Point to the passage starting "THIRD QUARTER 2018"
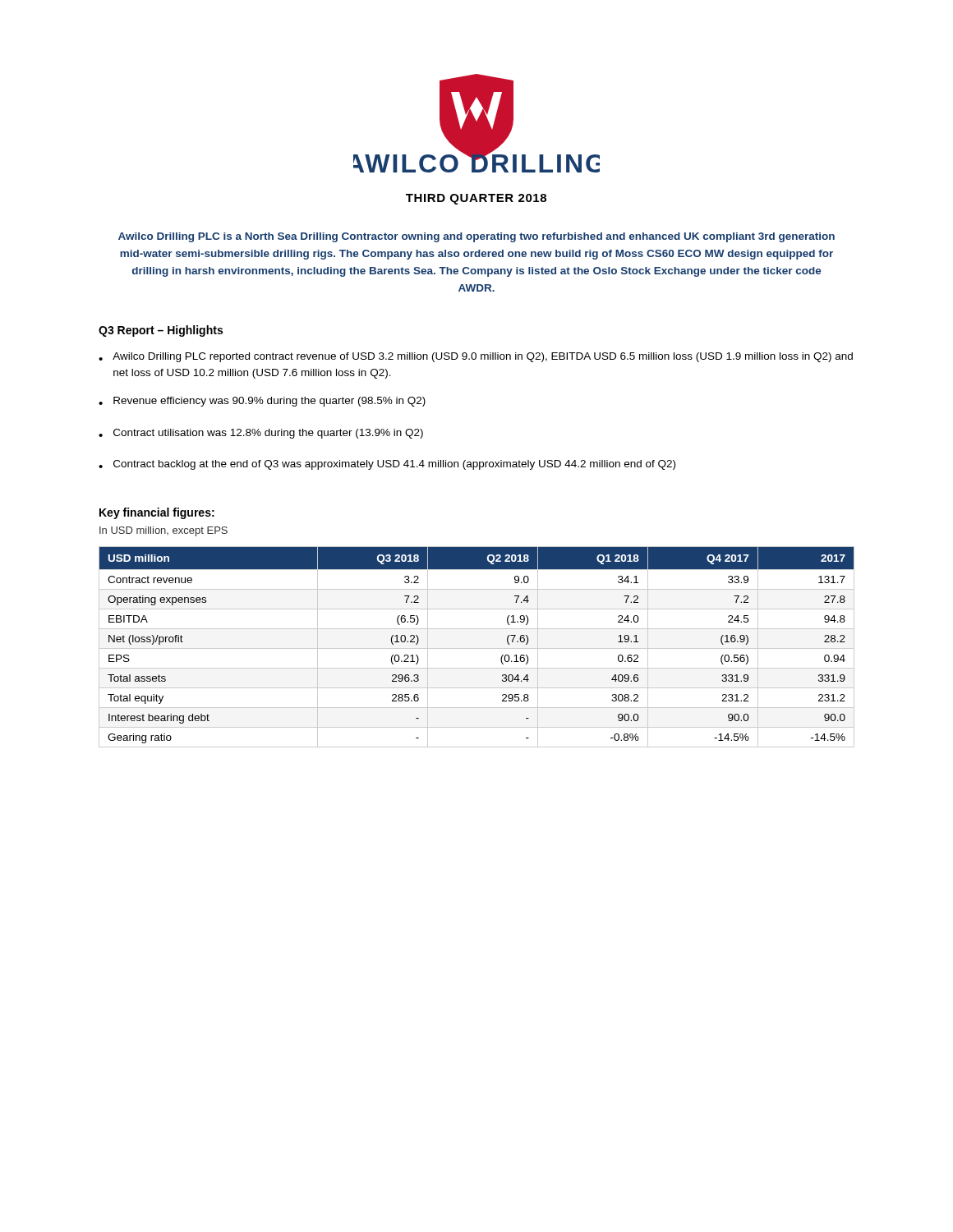Viewport: 953px width, 1232px height. (x=476, y=198)
